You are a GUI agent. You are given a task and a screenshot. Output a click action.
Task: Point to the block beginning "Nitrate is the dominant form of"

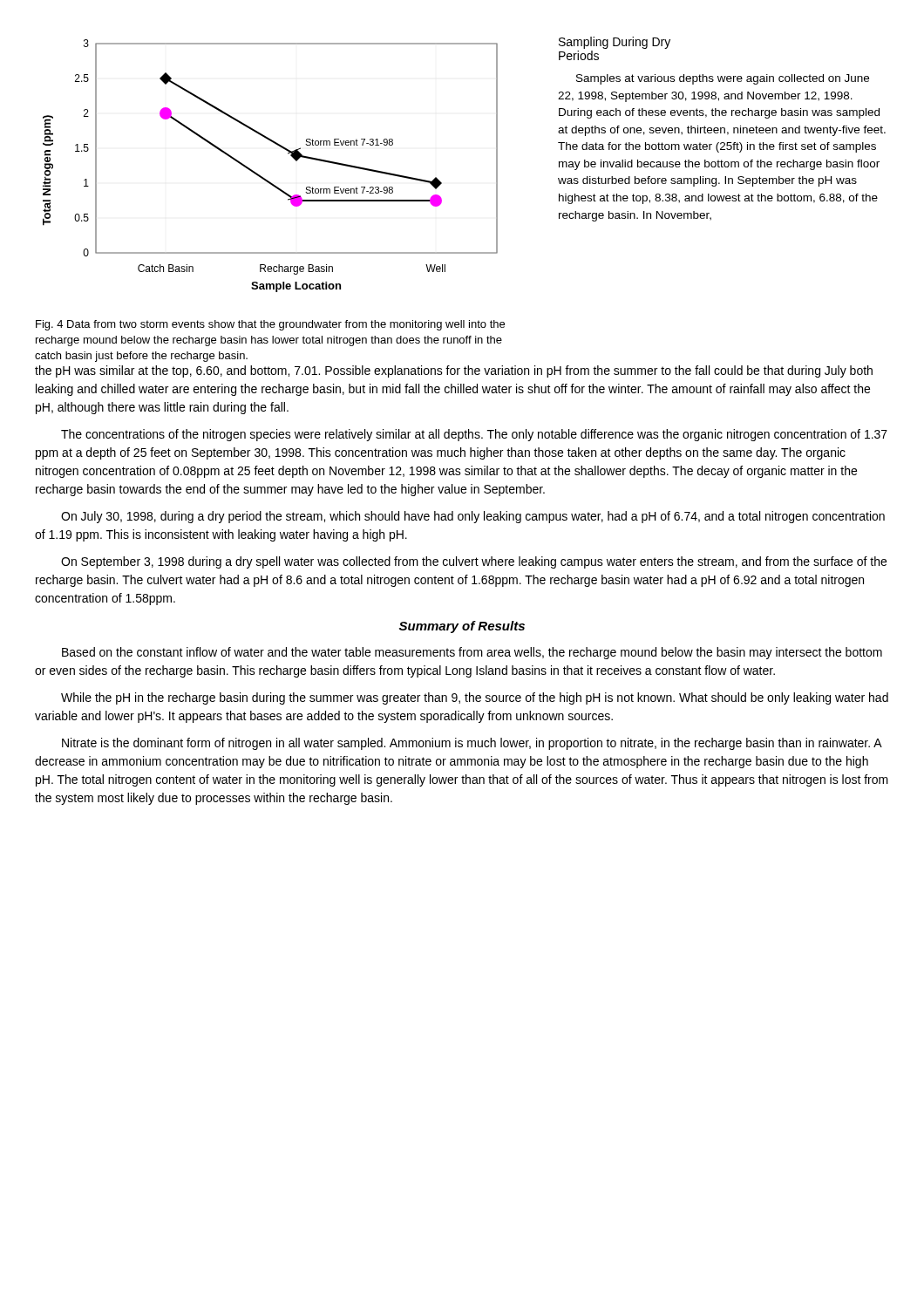point(462,770)
